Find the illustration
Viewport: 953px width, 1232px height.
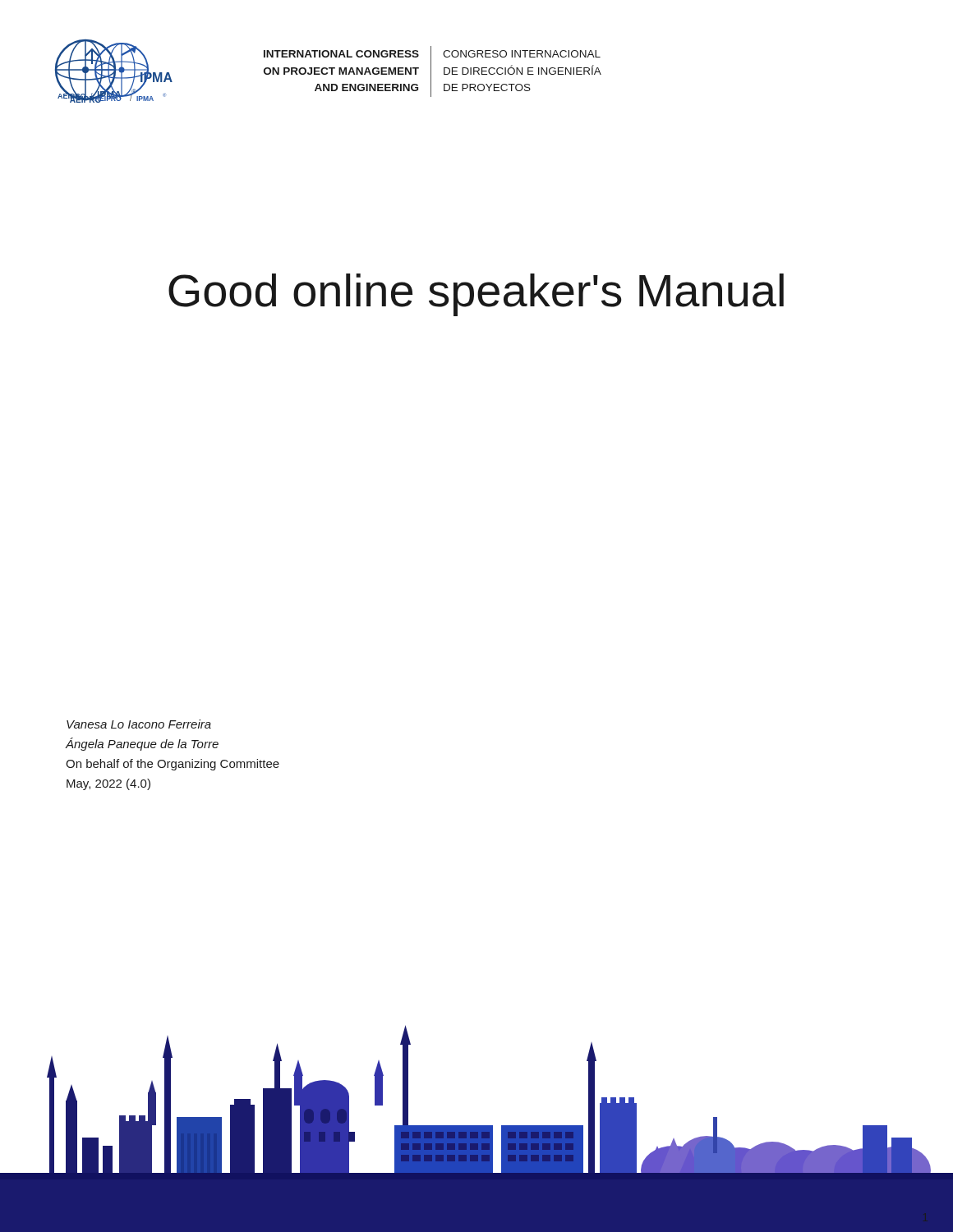476,1121
